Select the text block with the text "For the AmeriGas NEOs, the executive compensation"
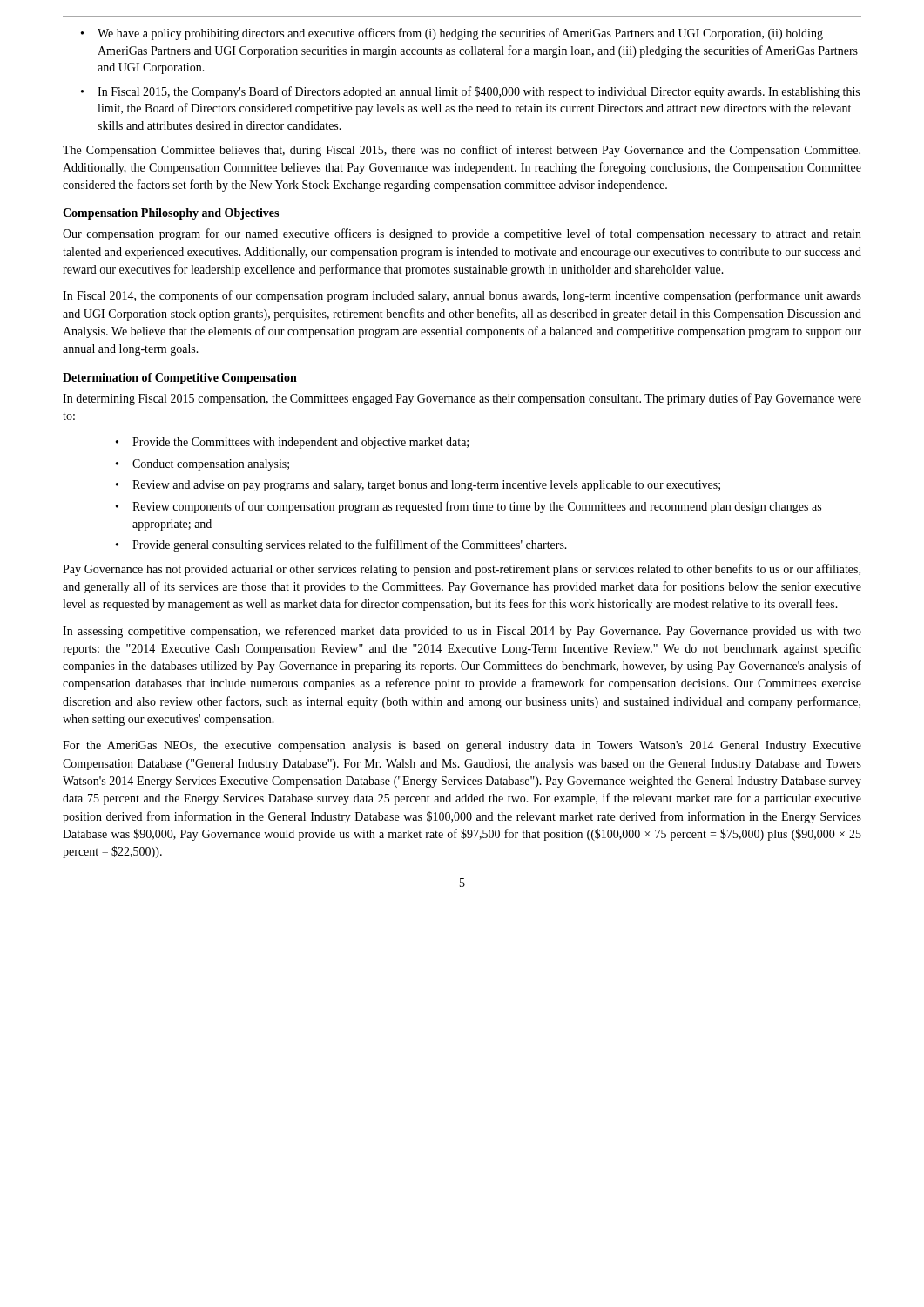The height and width of the screenshot is (1307, 924). [x=462, y=799]
